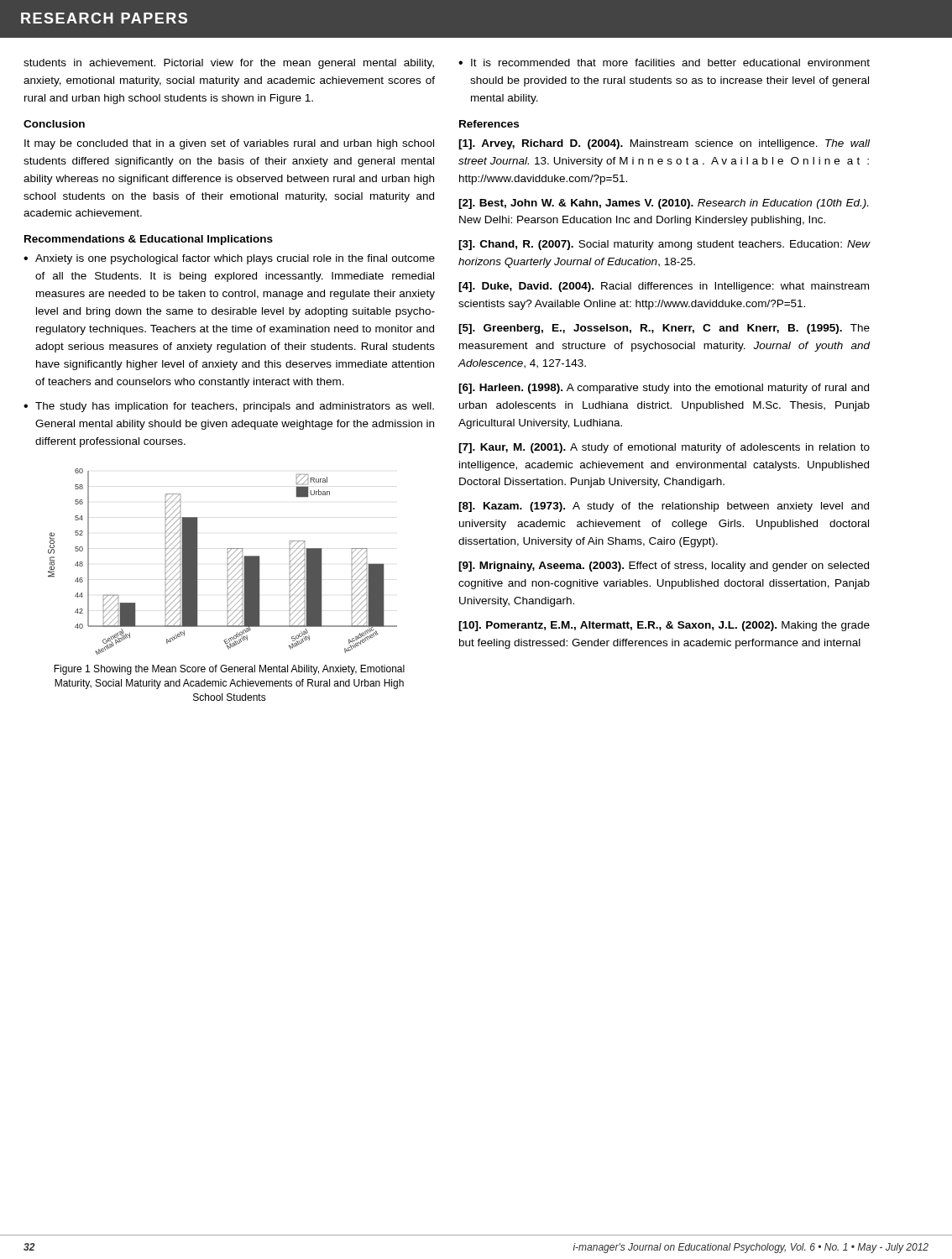Point to the block beginning "[10]. Pomerantz, E.M., Altermatt, E.R., & Saxon, J.L."
Screen dimensions: 1259x952
664,634
